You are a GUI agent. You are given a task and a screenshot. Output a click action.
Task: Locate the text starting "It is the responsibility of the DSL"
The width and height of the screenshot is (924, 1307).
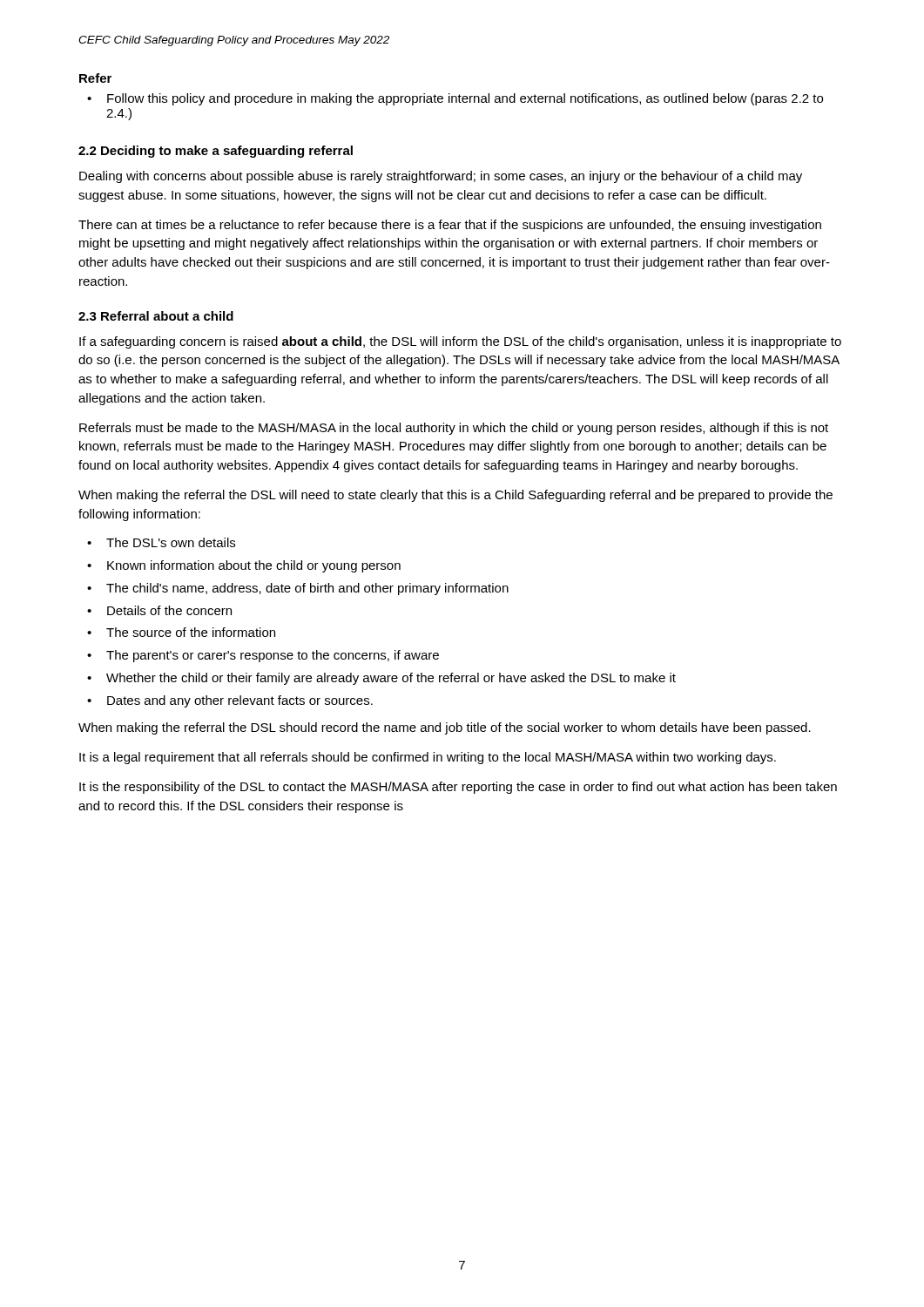coord(458,796)
